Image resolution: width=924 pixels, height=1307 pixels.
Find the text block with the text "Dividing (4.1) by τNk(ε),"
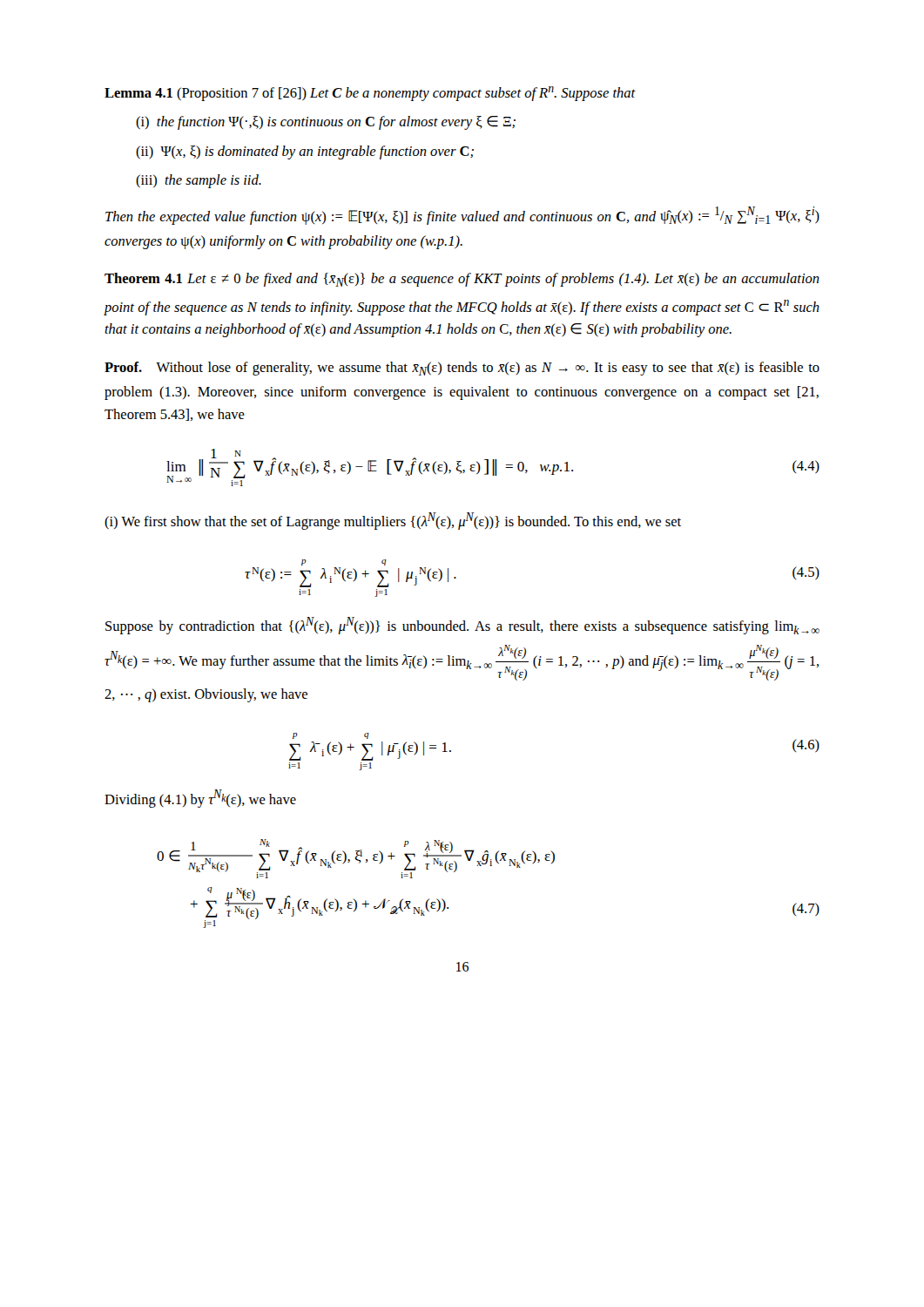tap(200, 797)
